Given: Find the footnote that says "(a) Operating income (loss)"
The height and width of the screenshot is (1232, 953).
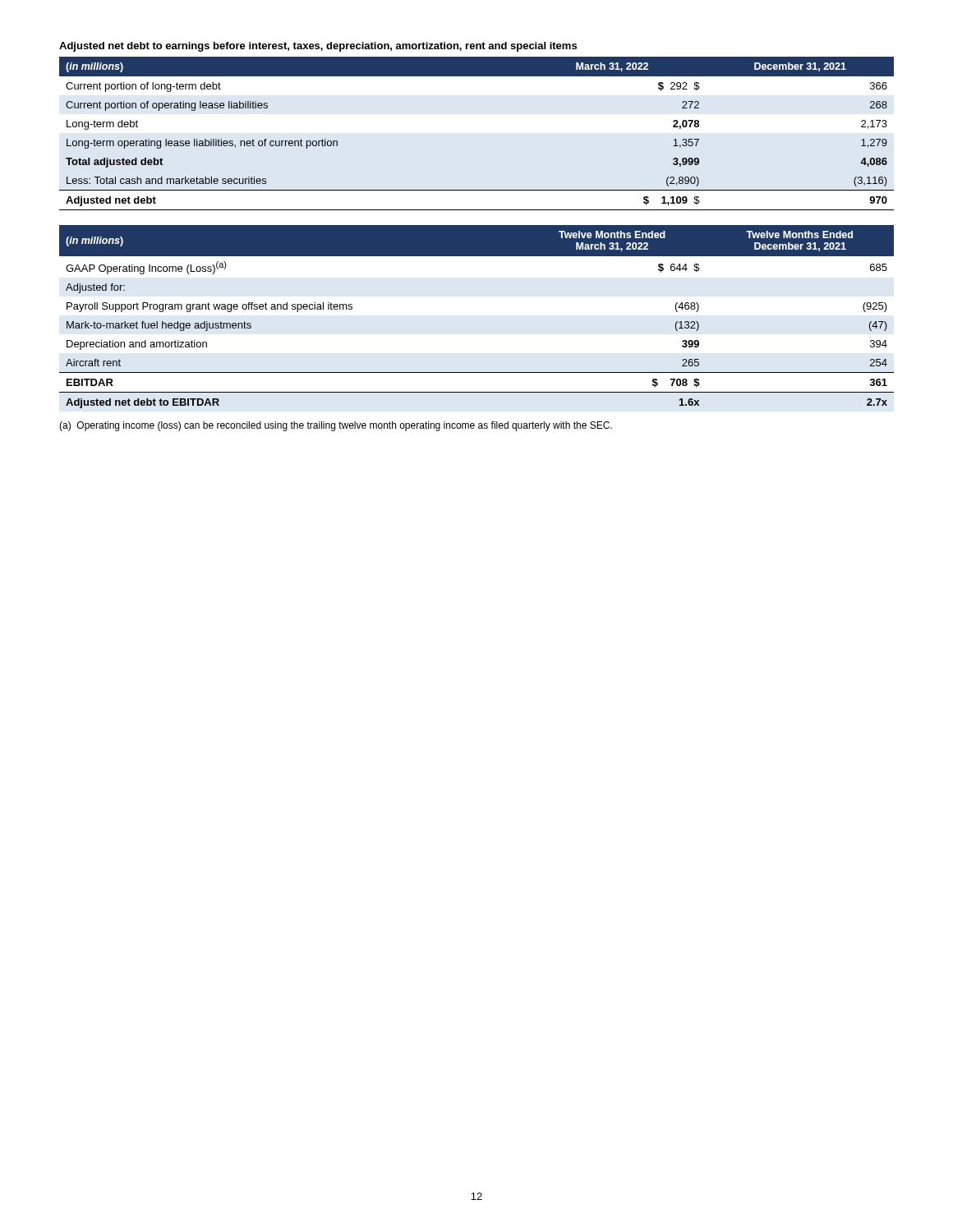Looking at the screenshot, I should coord(336,426).
